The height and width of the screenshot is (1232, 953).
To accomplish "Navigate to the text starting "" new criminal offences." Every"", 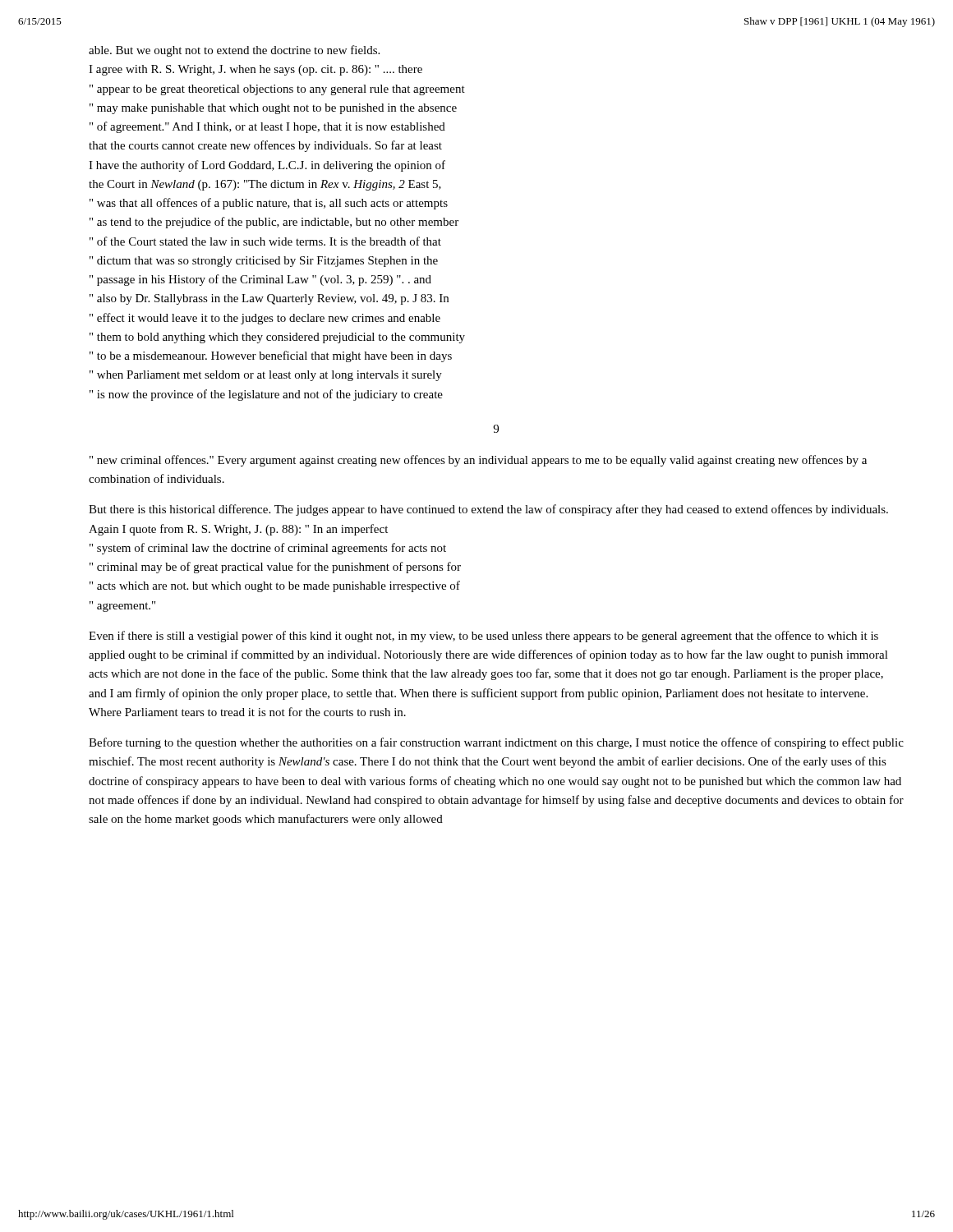I will click(478, 469).
